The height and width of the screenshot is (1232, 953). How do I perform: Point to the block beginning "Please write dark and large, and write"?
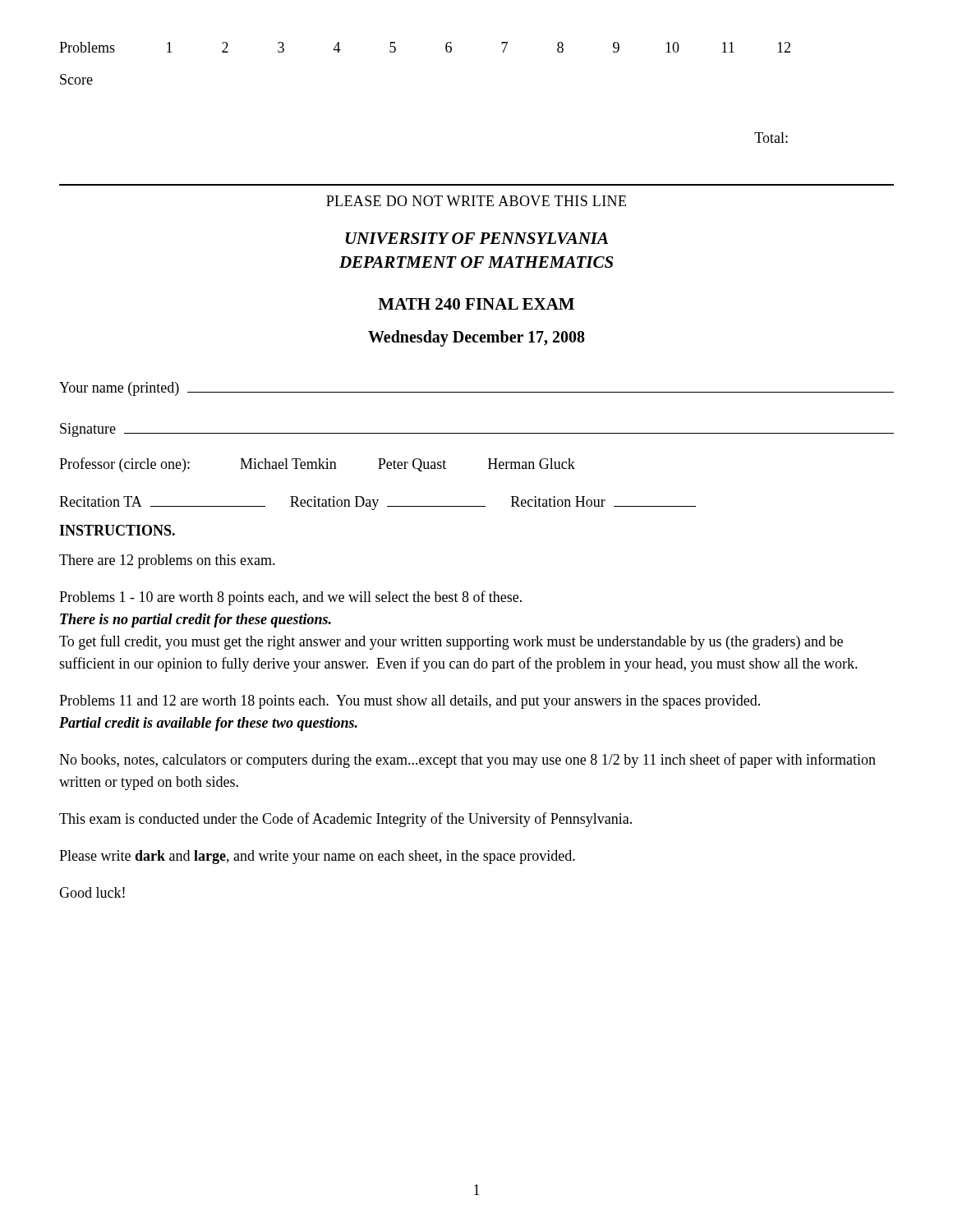click(x=317, y=856)
